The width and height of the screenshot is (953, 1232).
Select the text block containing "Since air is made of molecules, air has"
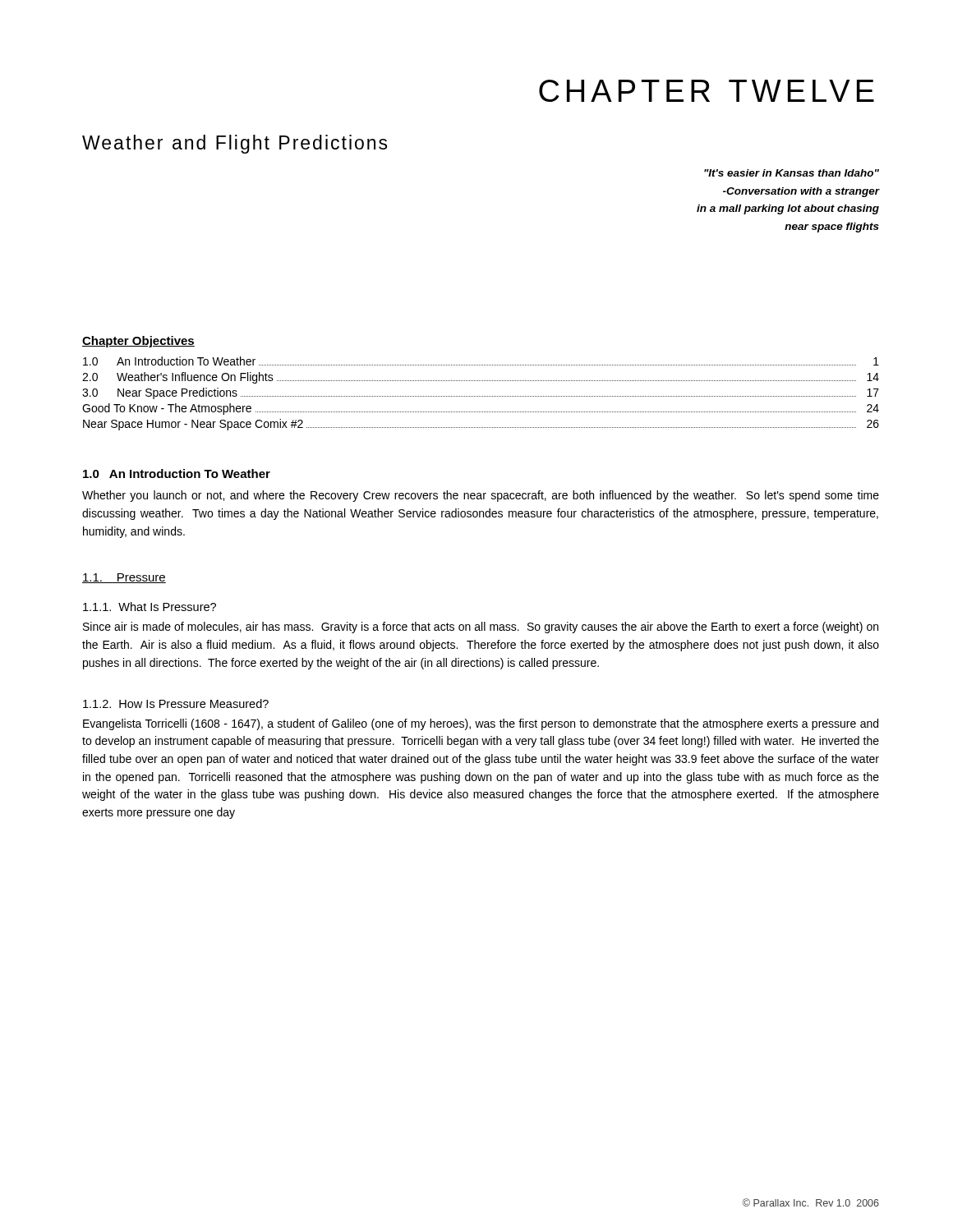(481, 645)
